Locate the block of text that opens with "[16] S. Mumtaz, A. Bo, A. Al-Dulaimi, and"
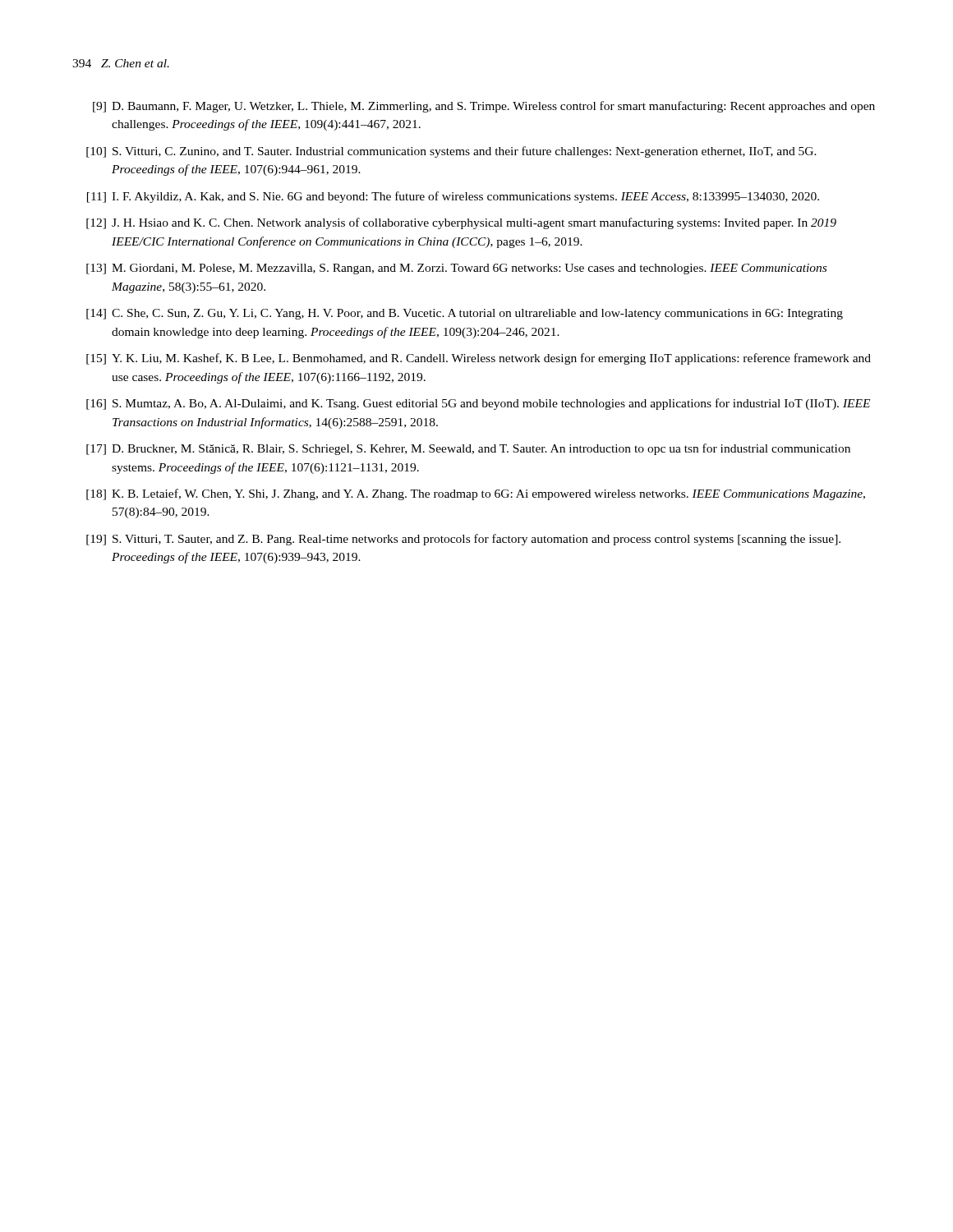Screen dimensions: 1232x953 pyautogui.click(x=476, y=413)
